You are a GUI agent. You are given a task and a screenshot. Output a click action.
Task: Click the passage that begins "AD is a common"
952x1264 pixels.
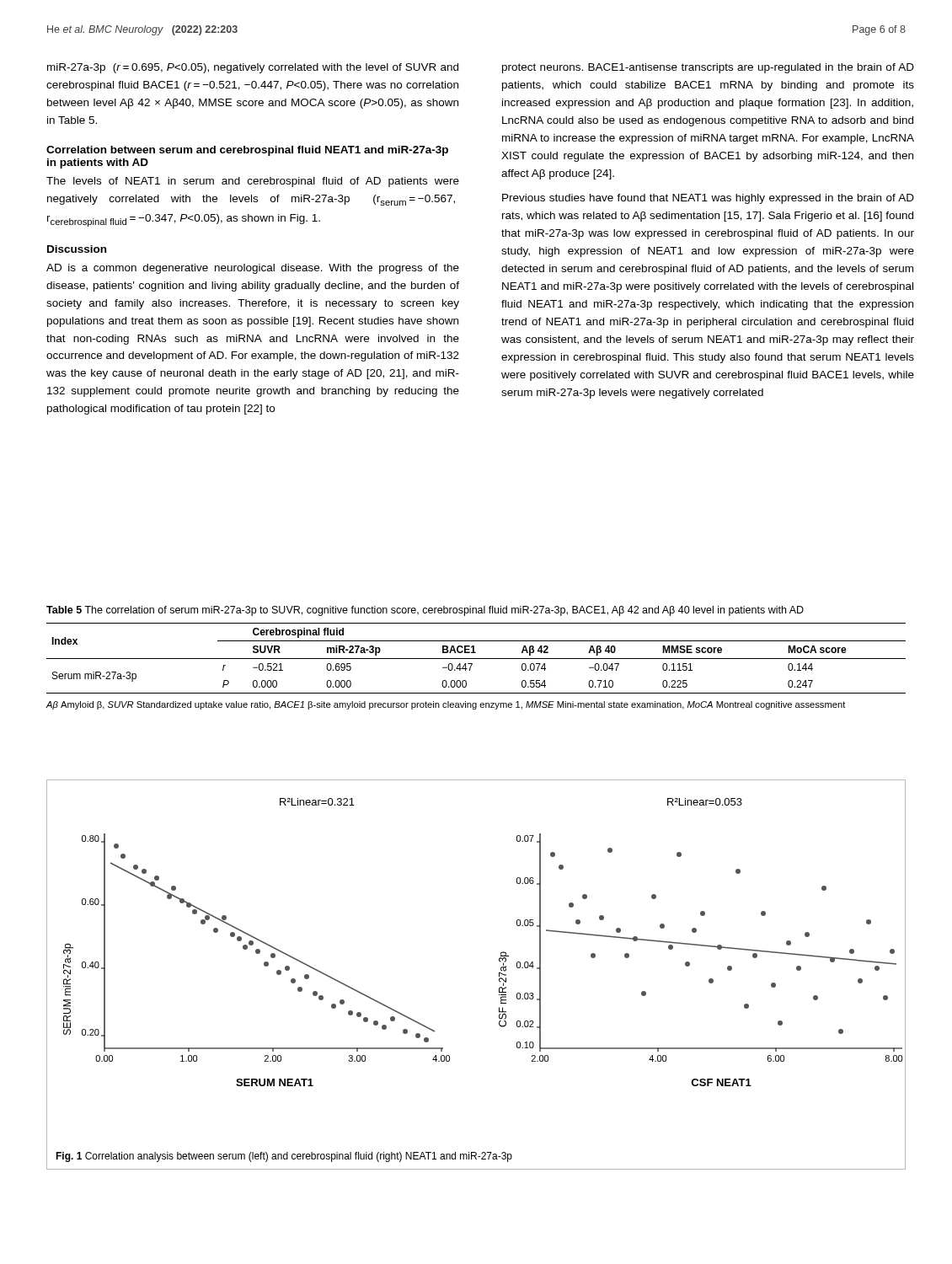[x=253, y=338]
